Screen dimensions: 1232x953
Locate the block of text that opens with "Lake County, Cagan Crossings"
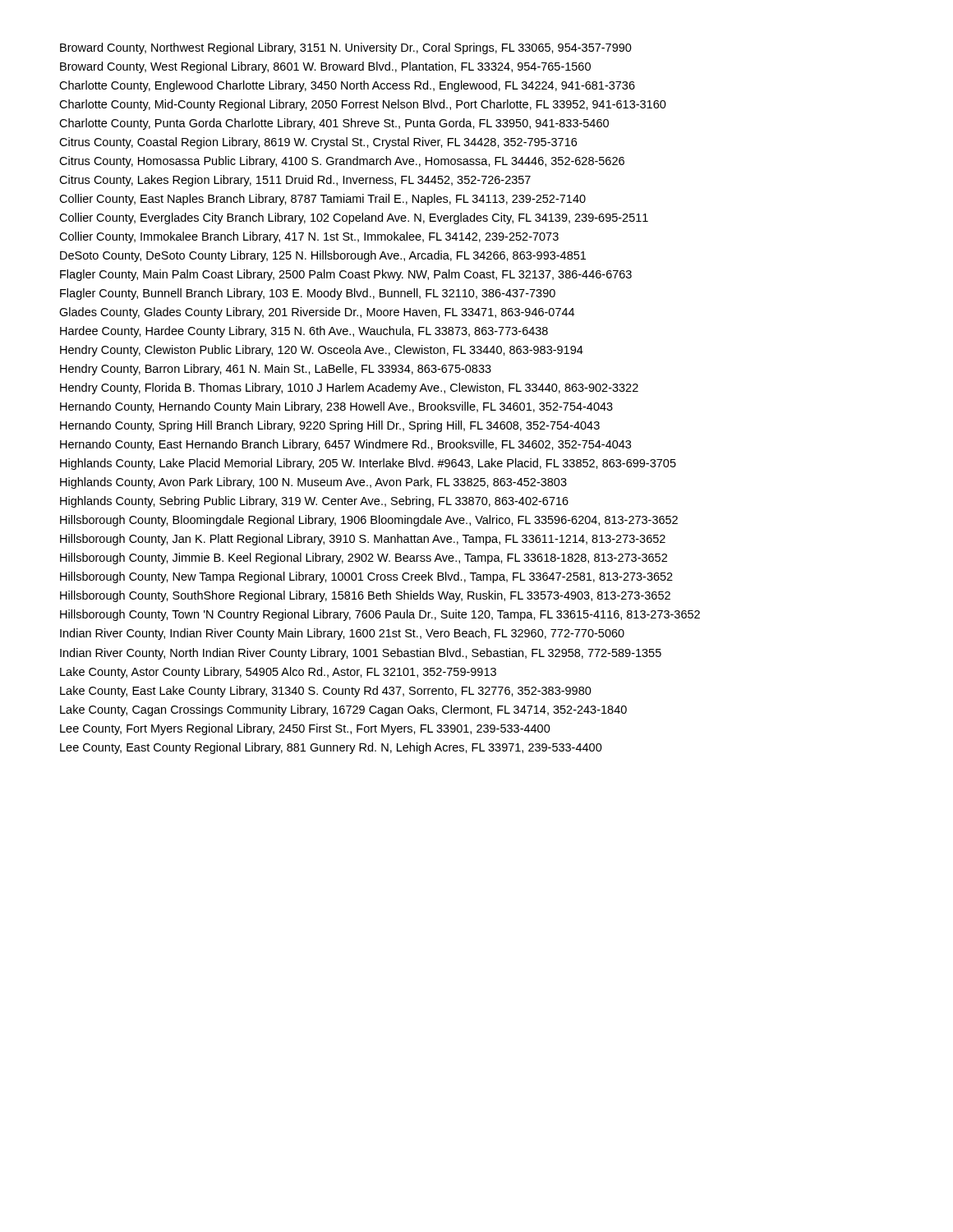point(343,709)
